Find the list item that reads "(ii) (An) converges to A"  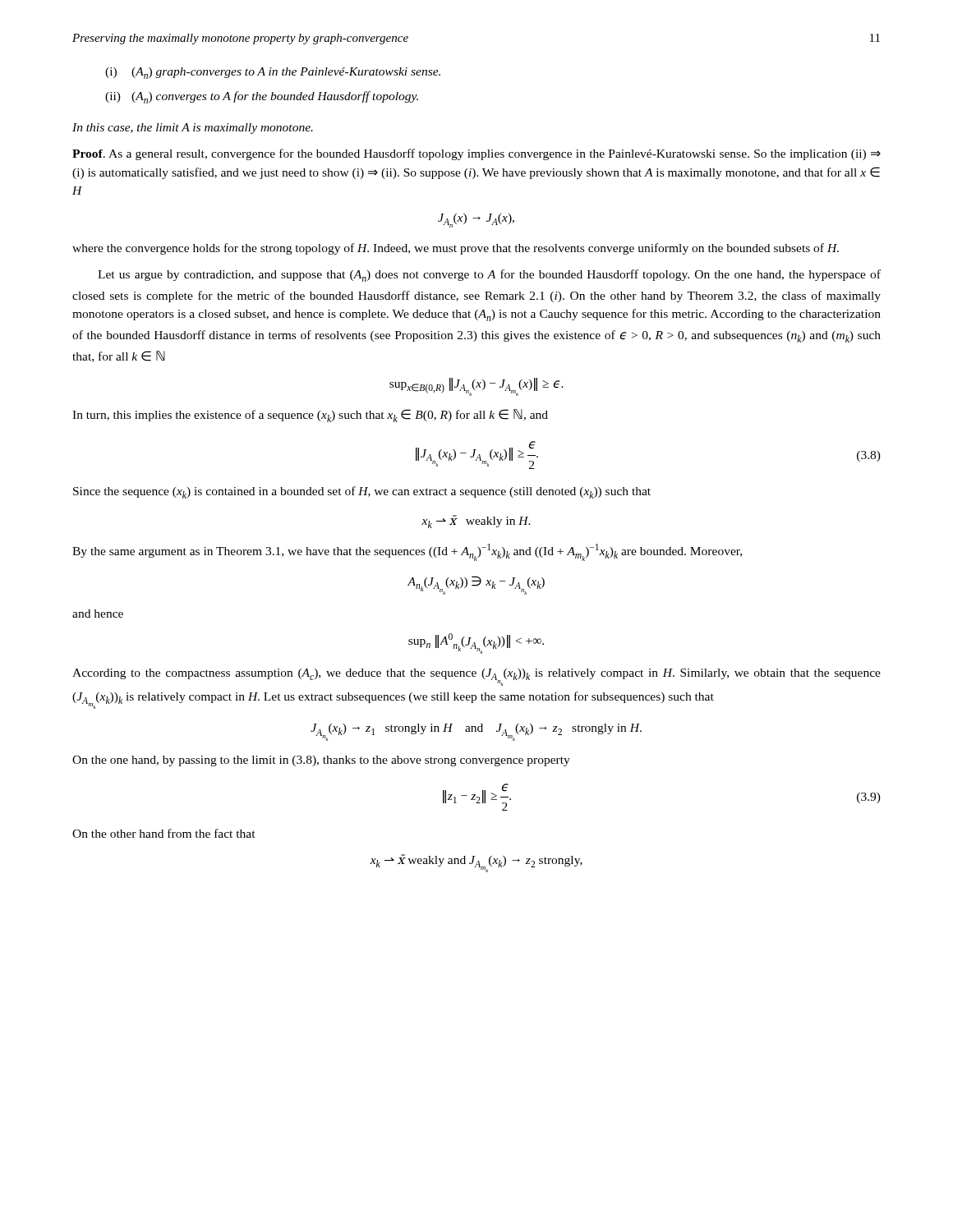click(x=262, y=98)
